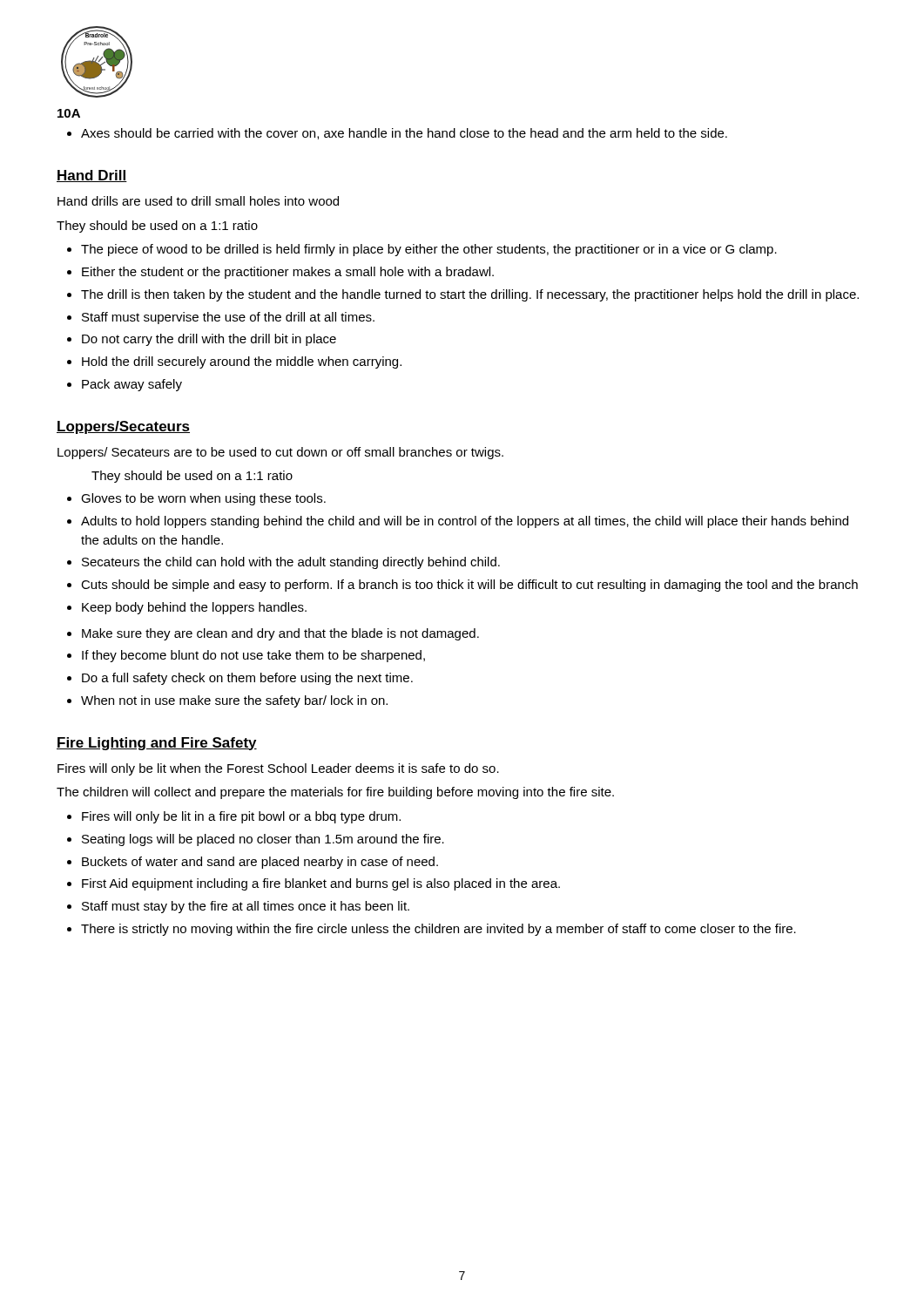
Task: Find the list item that says "Make sure they are clean and dry and"
Action: [280, 633]
